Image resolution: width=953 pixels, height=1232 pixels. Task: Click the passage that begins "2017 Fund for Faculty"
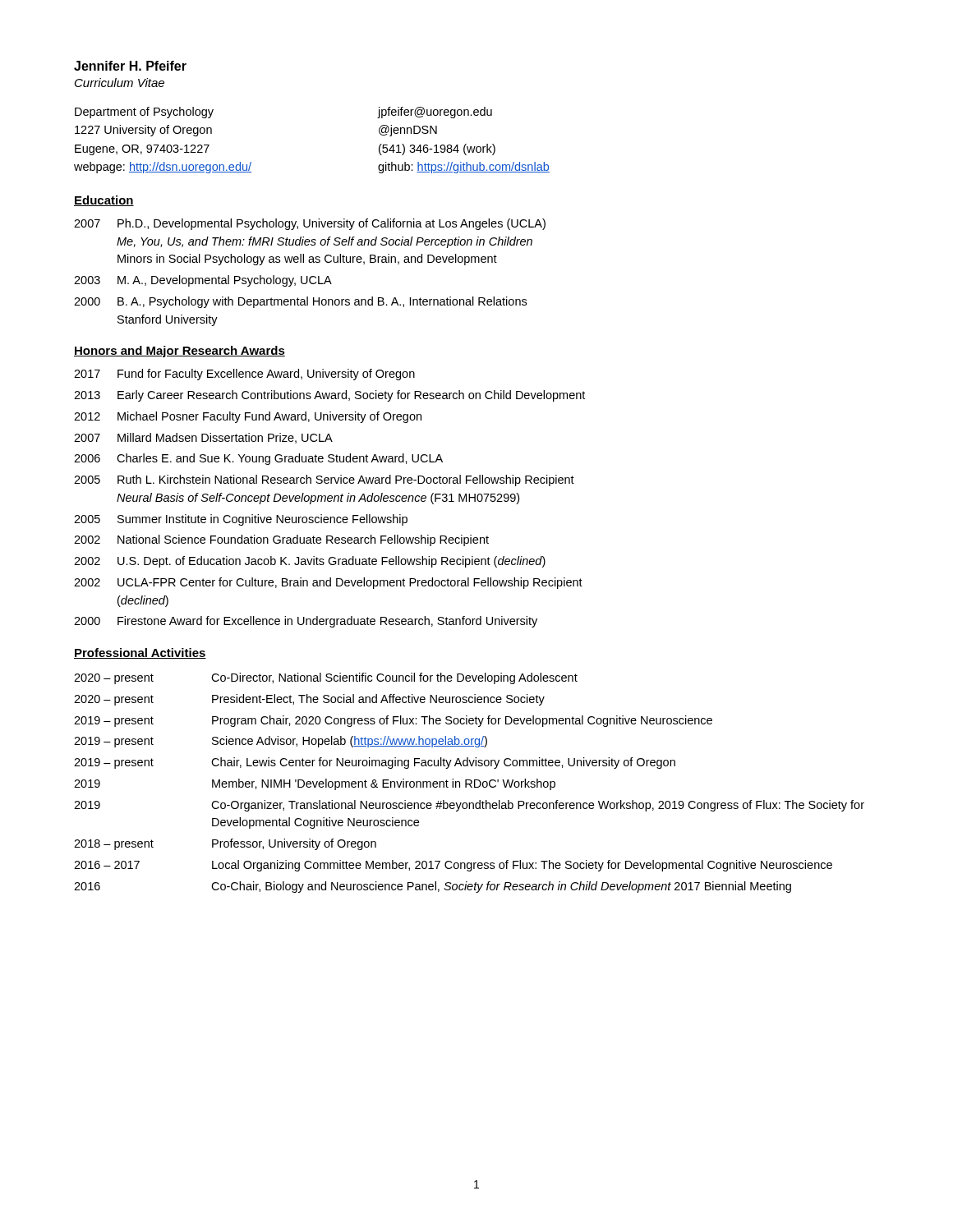[x=244, y=375]
